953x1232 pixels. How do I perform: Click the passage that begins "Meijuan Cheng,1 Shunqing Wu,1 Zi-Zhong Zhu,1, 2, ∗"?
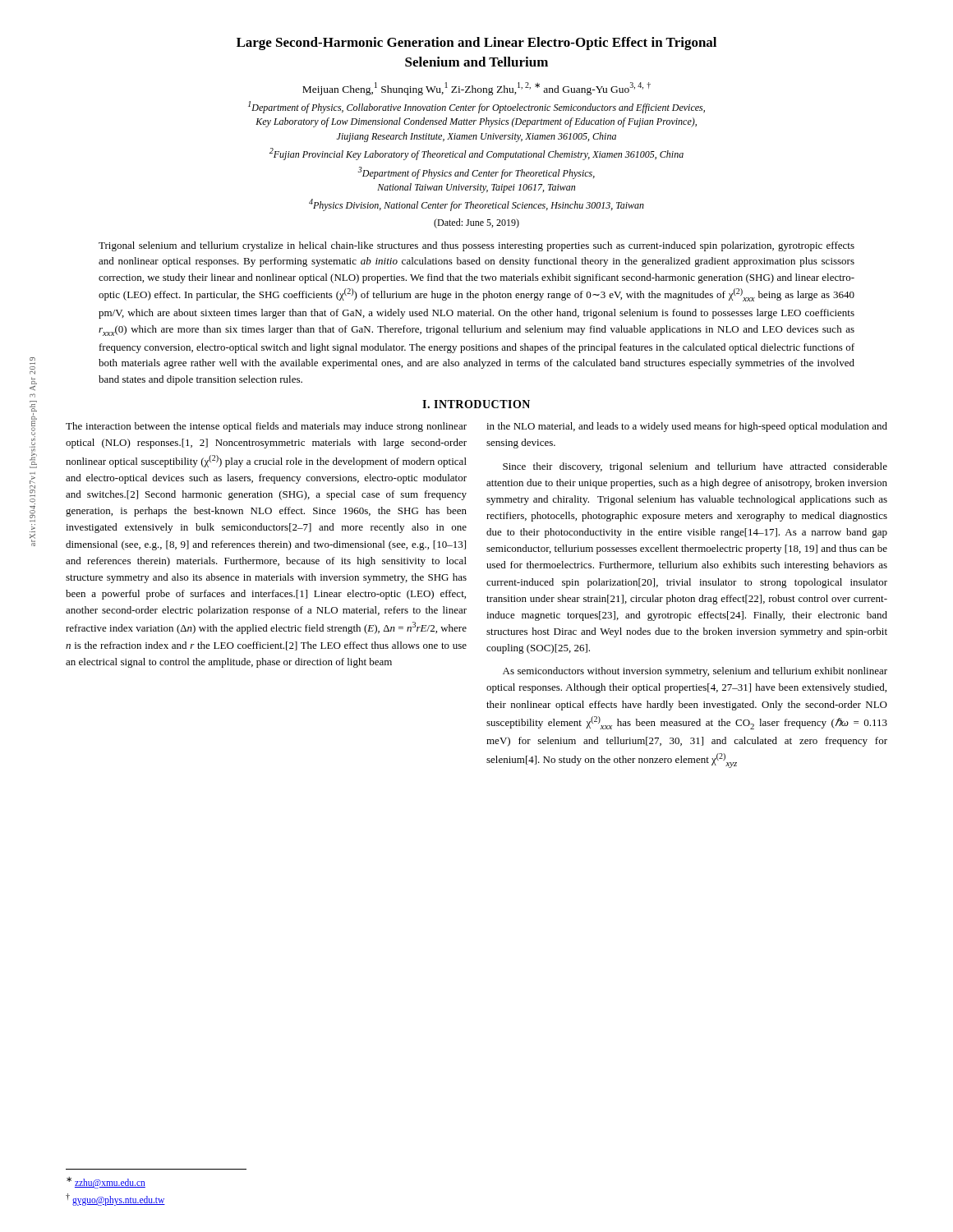click(476, 87)
